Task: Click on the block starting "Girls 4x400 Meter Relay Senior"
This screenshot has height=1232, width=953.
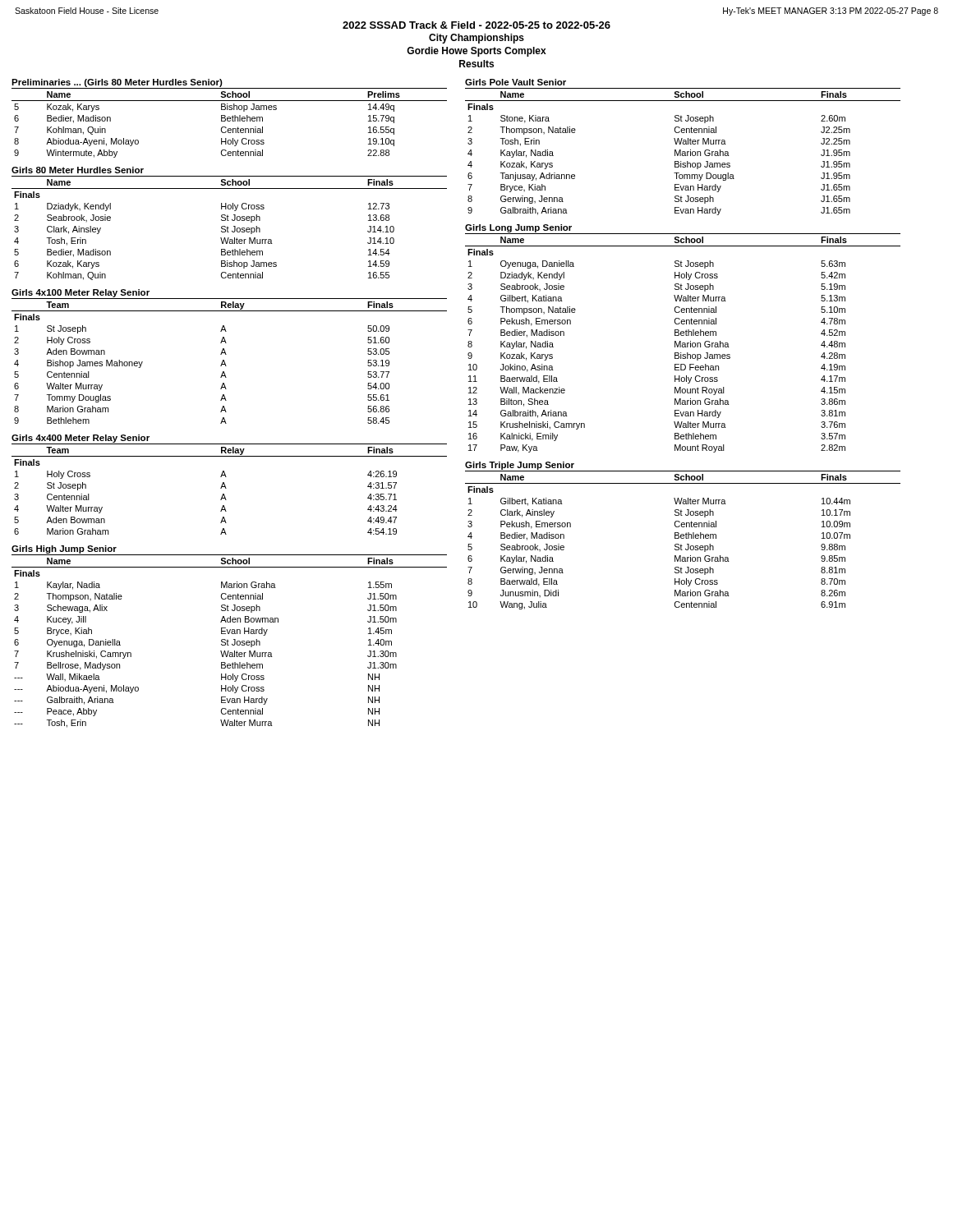Action: point(81,438)
